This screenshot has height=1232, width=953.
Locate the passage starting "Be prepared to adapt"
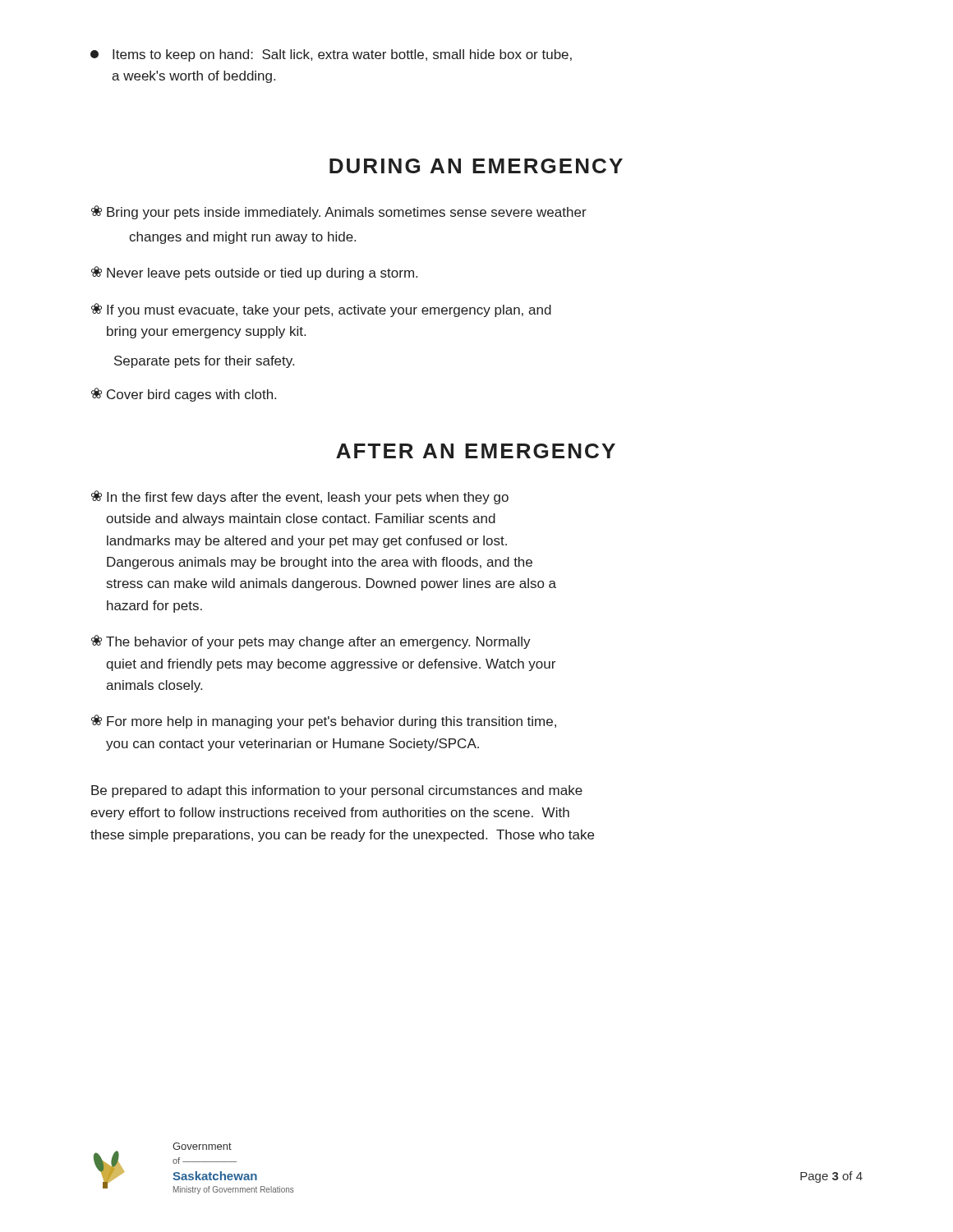click(343, 813)
